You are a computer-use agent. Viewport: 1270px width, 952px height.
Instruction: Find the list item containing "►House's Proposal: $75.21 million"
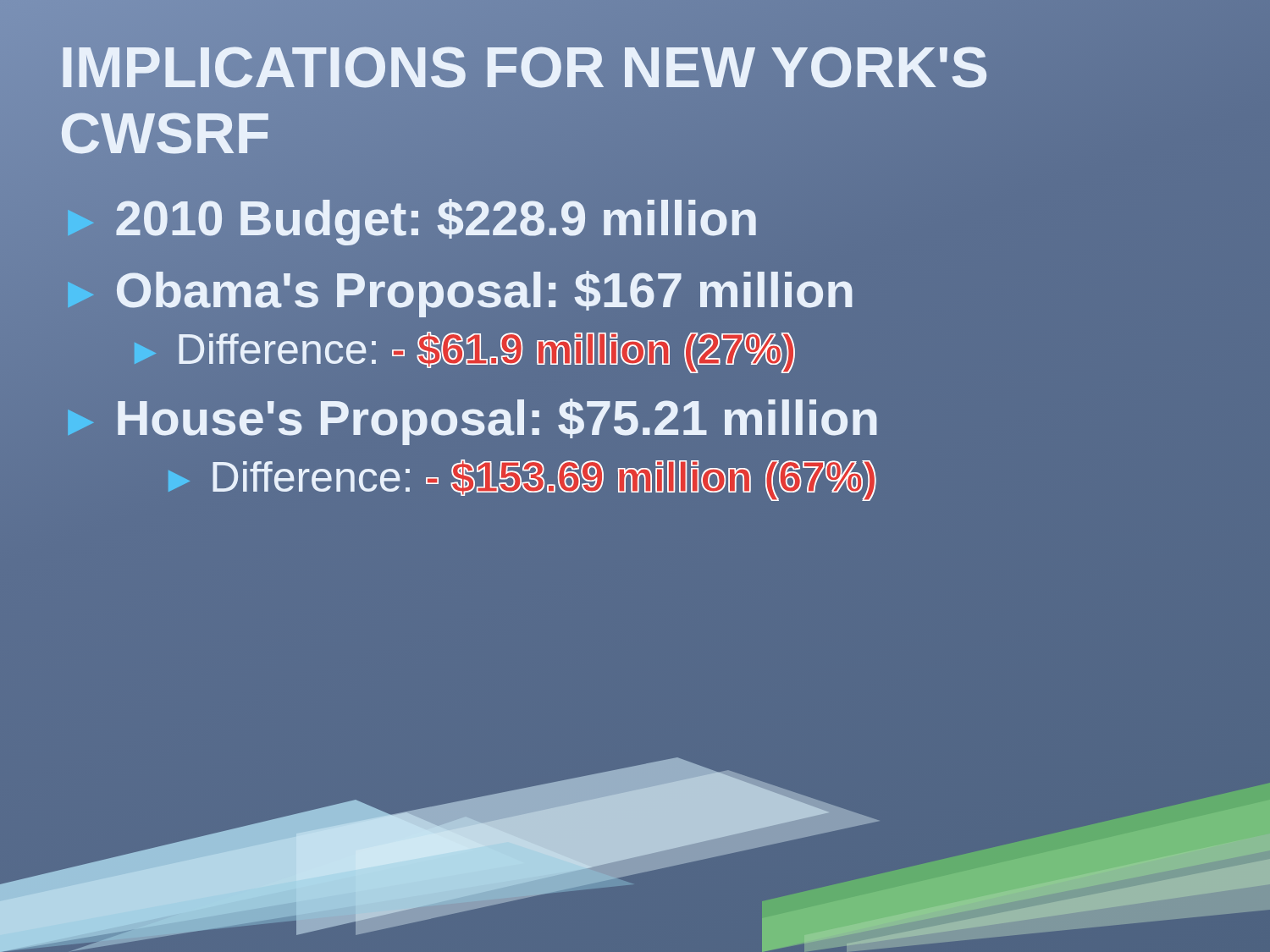pyautogui.click(x=469, y=418)
